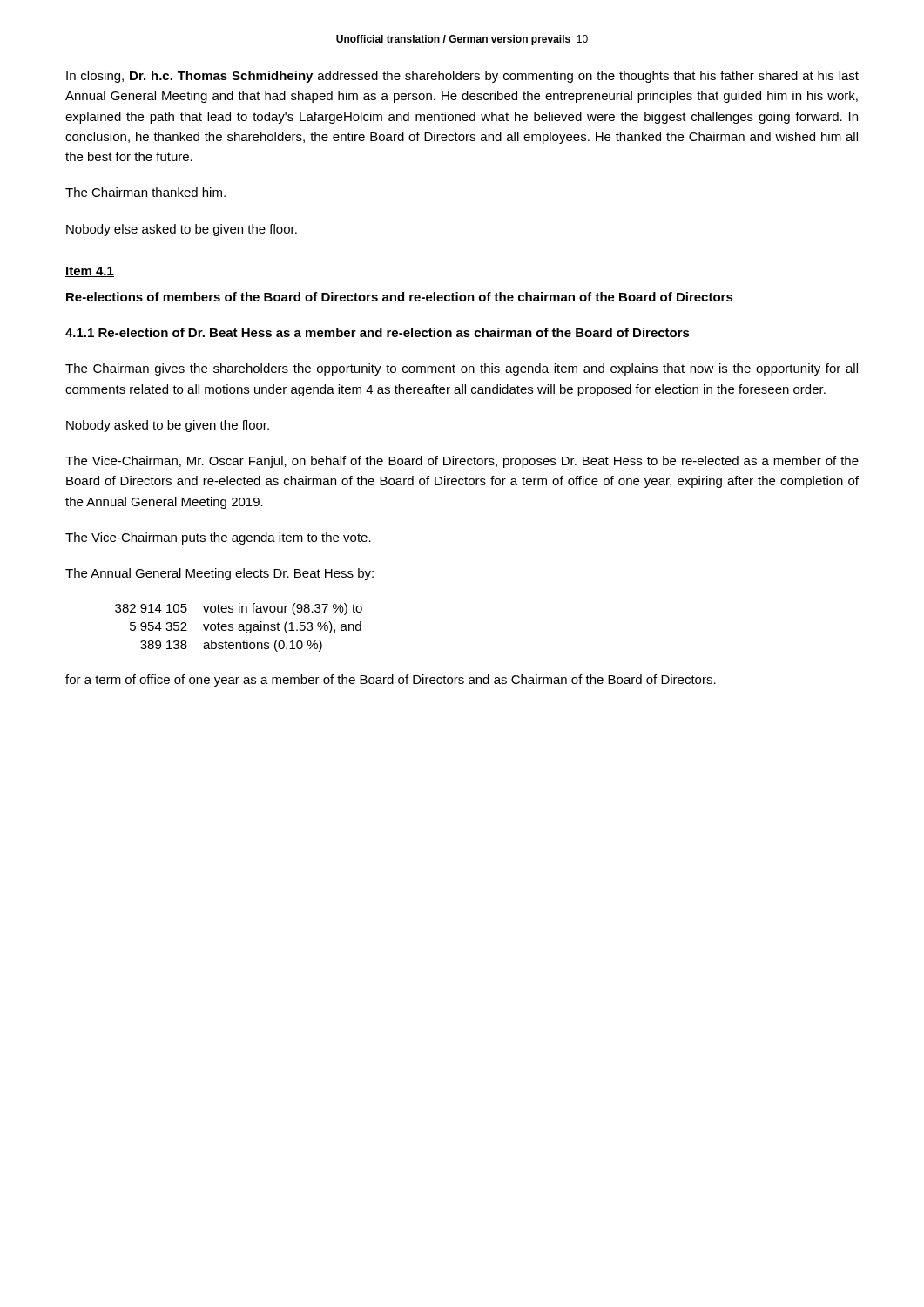Click on the passage starting "Re-elections of members of the Board"
Screen dimensions: 1307x924
click(x=399, y=296)
